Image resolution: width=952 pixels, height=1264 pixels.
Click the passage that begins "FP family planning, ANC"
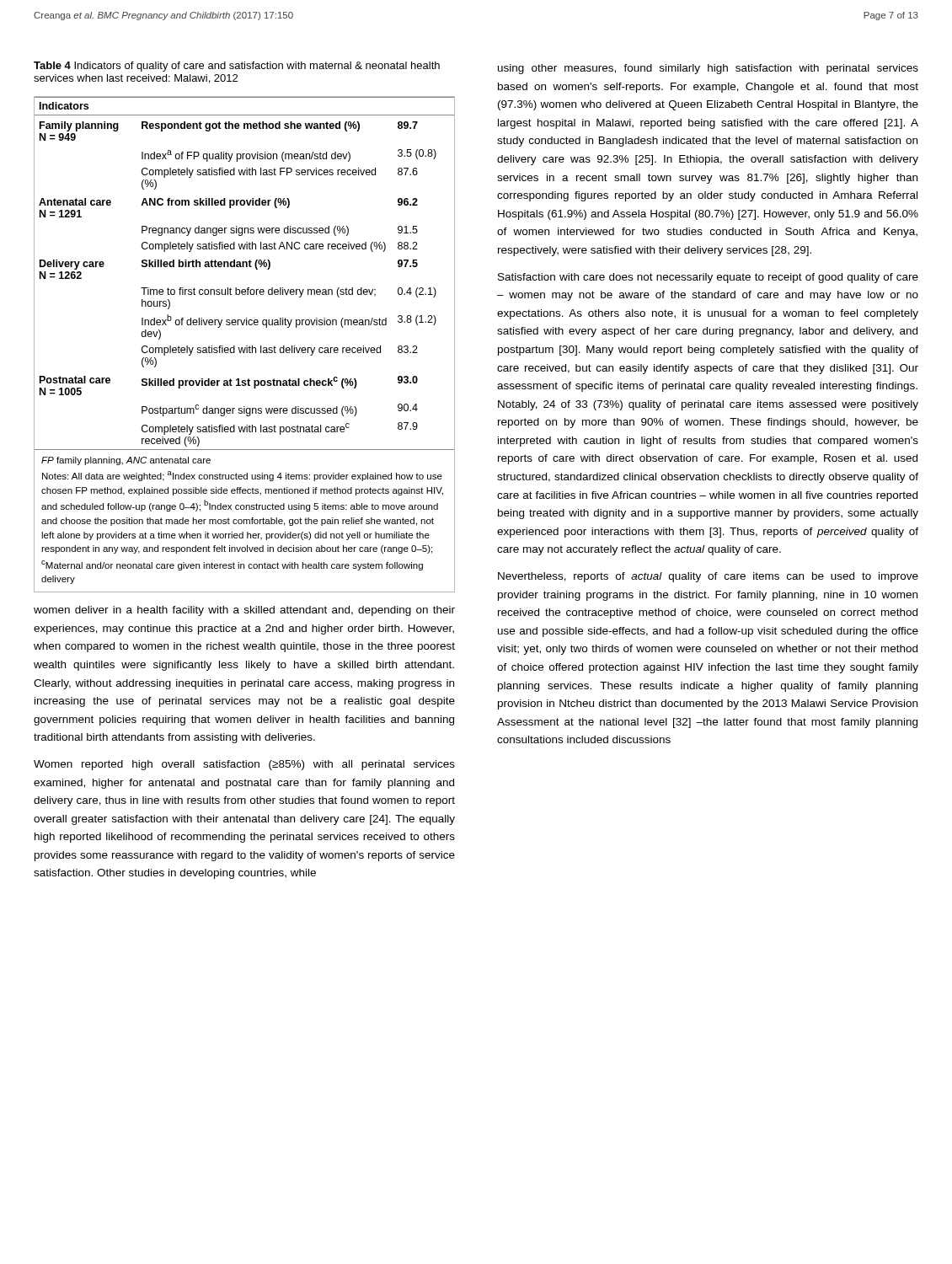coord(243,520)
